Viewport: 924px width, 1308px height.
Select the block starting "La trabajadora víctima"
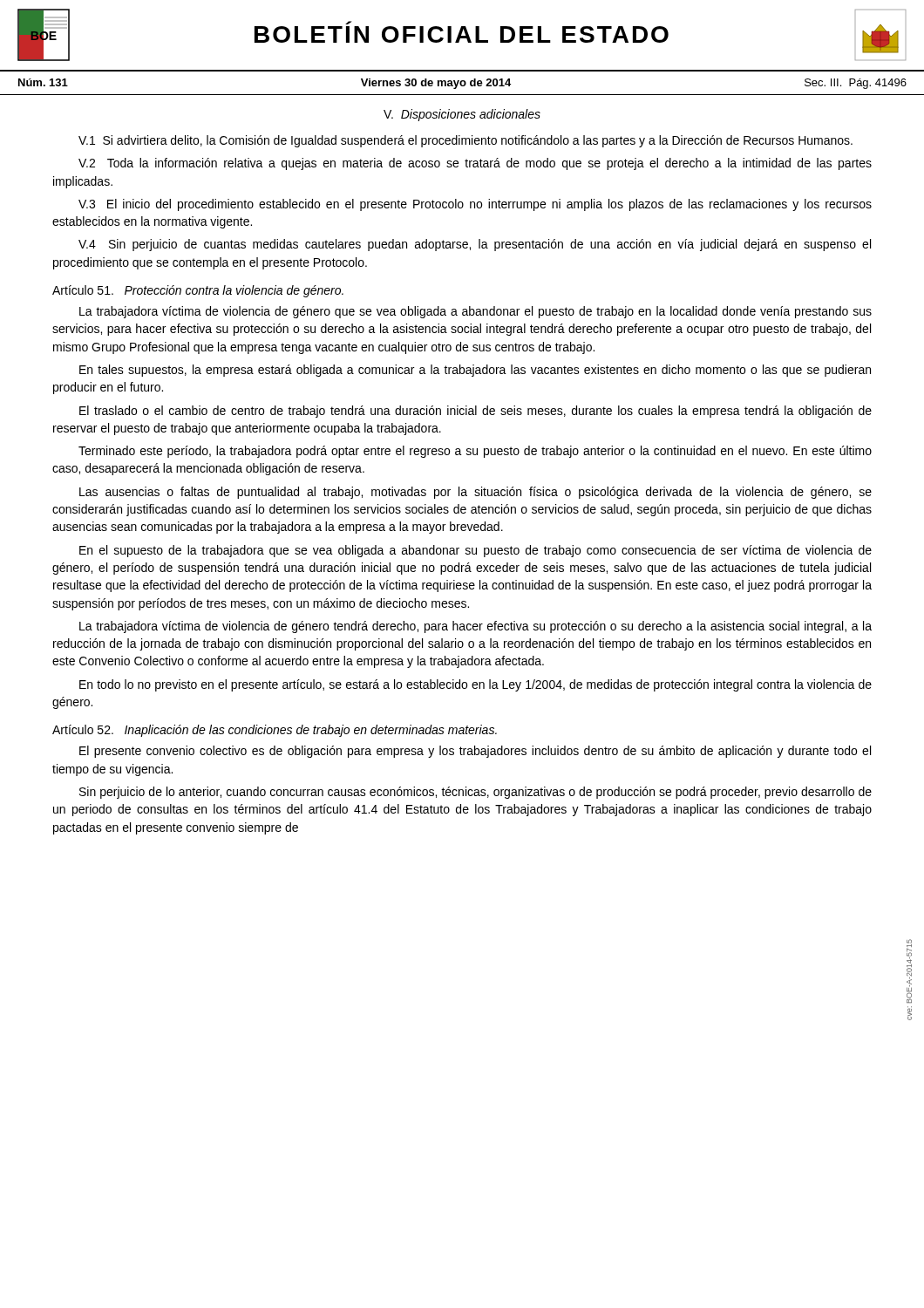pyautogui.click(x=462, y=507)
